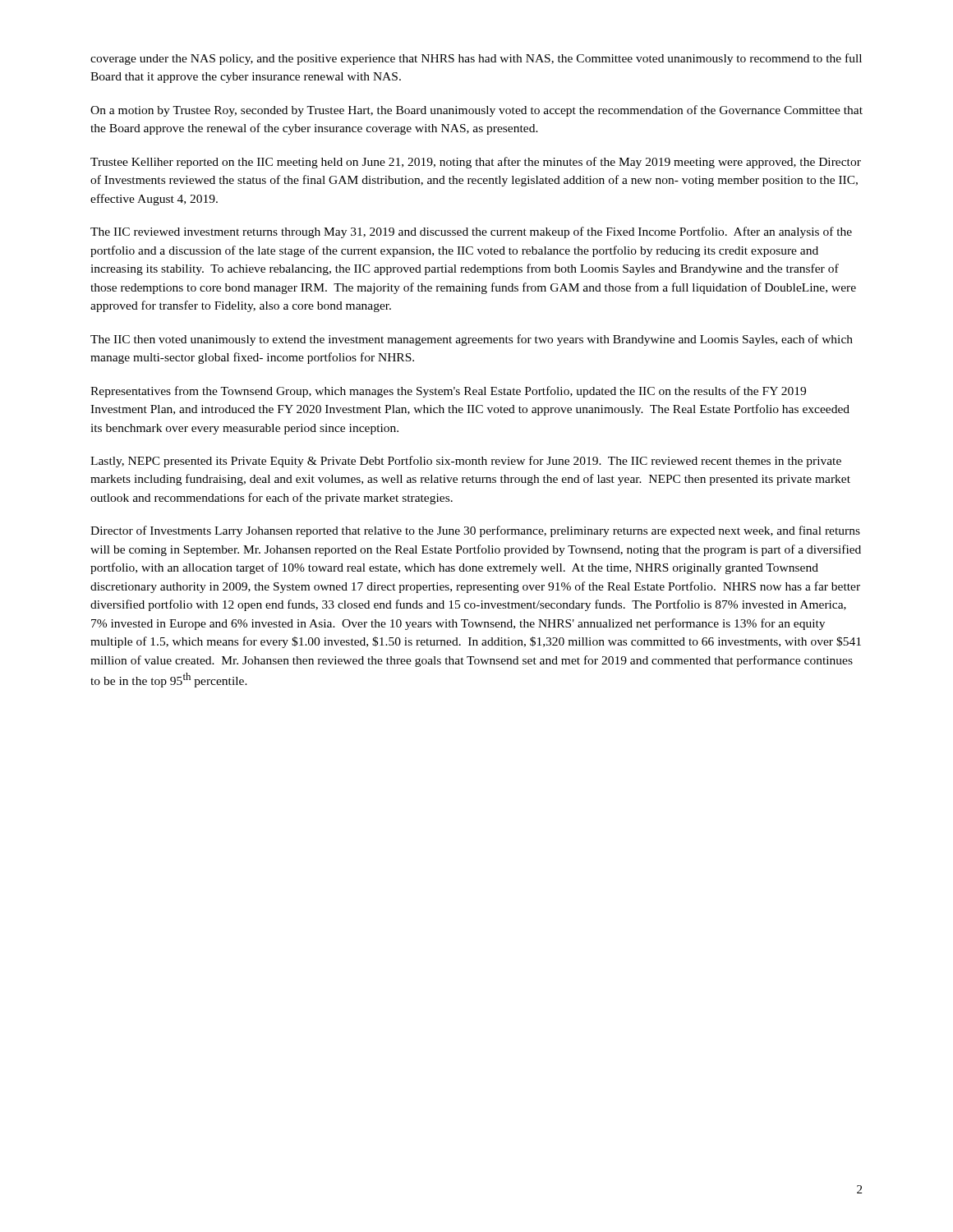Click on the region starting "The IIC reviewed investment returns"

[473, 268]
